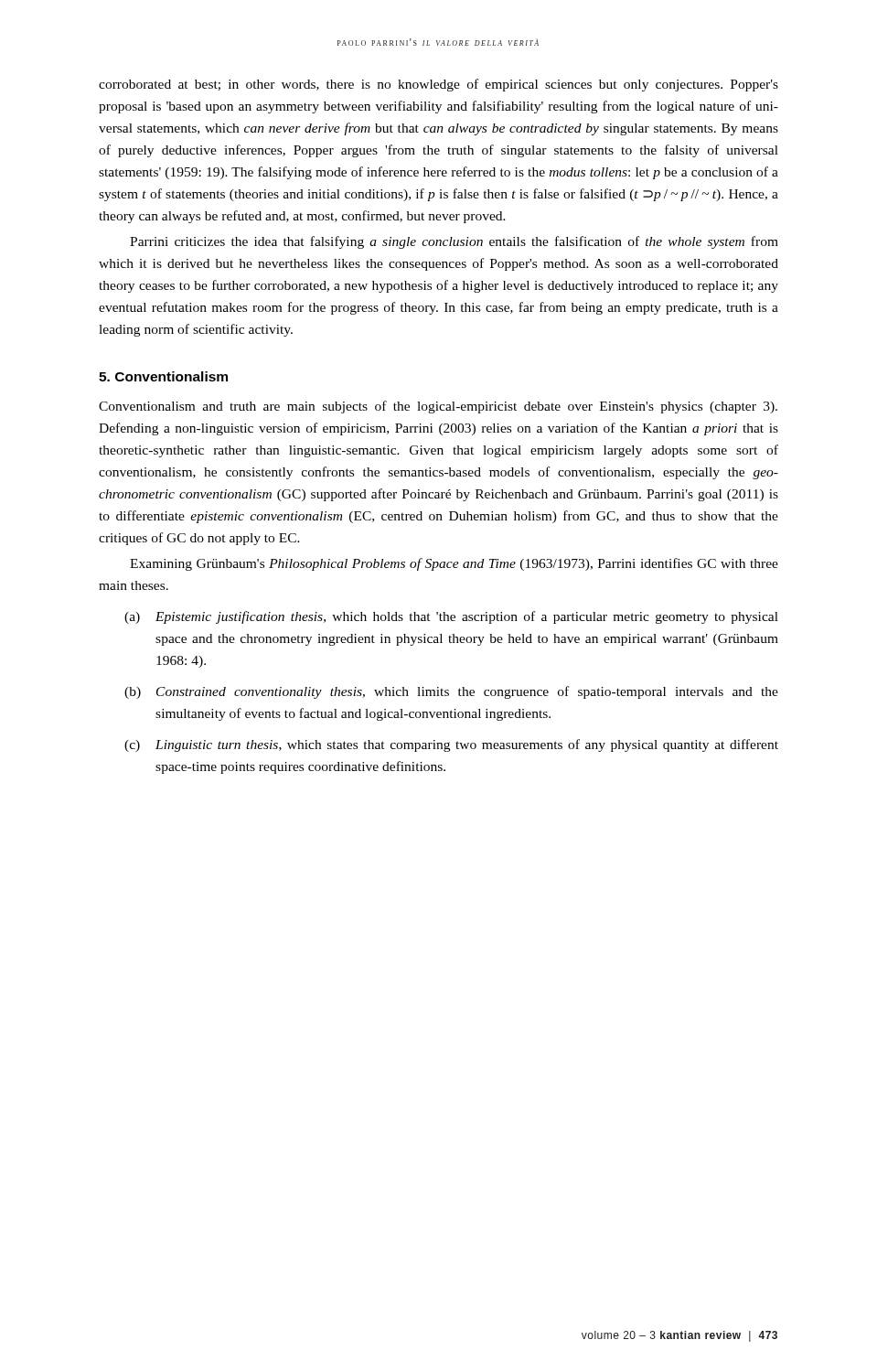Select the text block containing "Examining Grünbaum's Philosophical Problems of Space and Time"
Image resolution: width=877 pixels, height=1372 pixels.
[x=438, y=575]
